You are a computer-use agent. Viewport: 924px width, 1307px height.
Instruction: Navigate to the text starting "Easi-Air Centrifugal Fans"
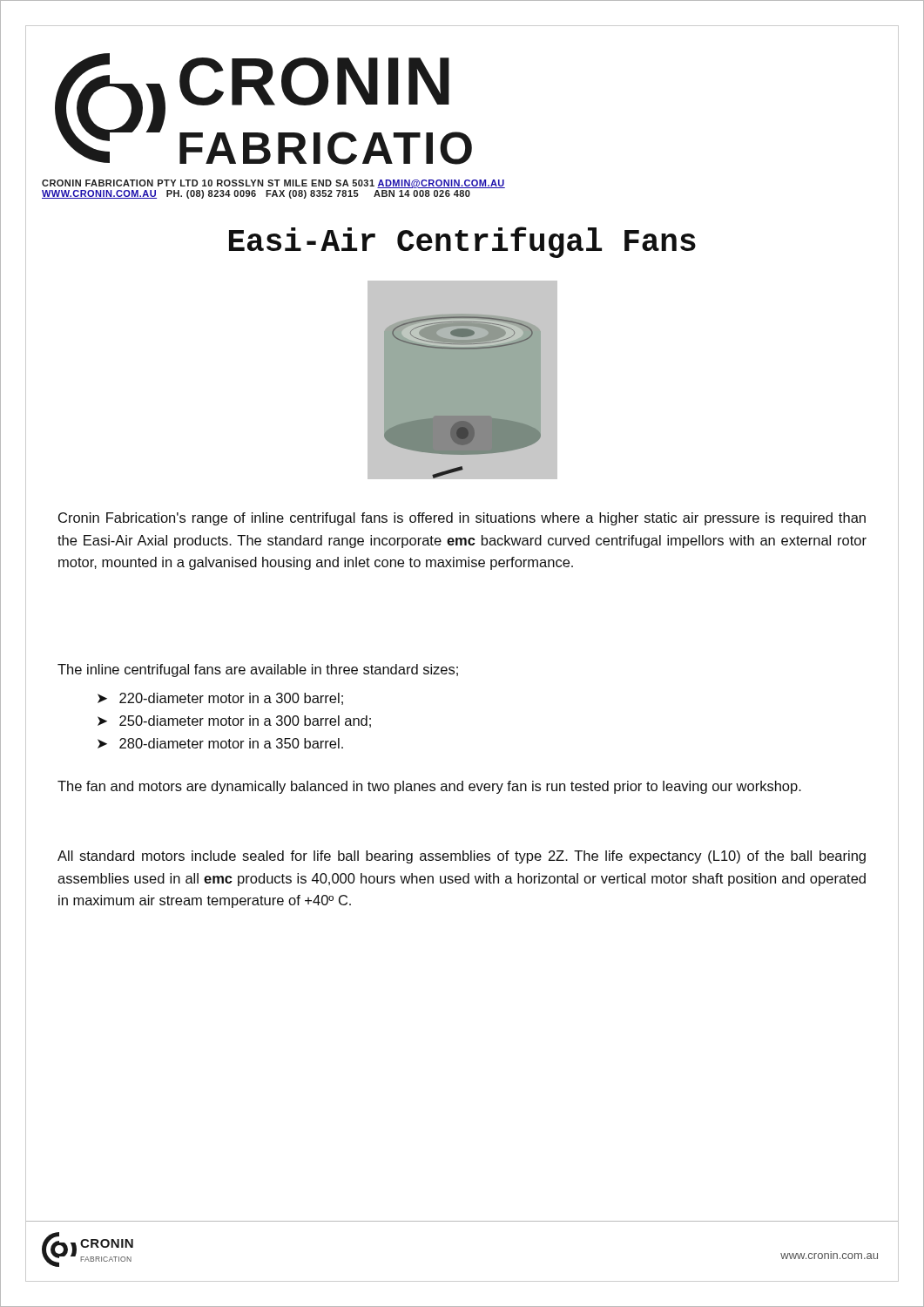coord(462,243)
